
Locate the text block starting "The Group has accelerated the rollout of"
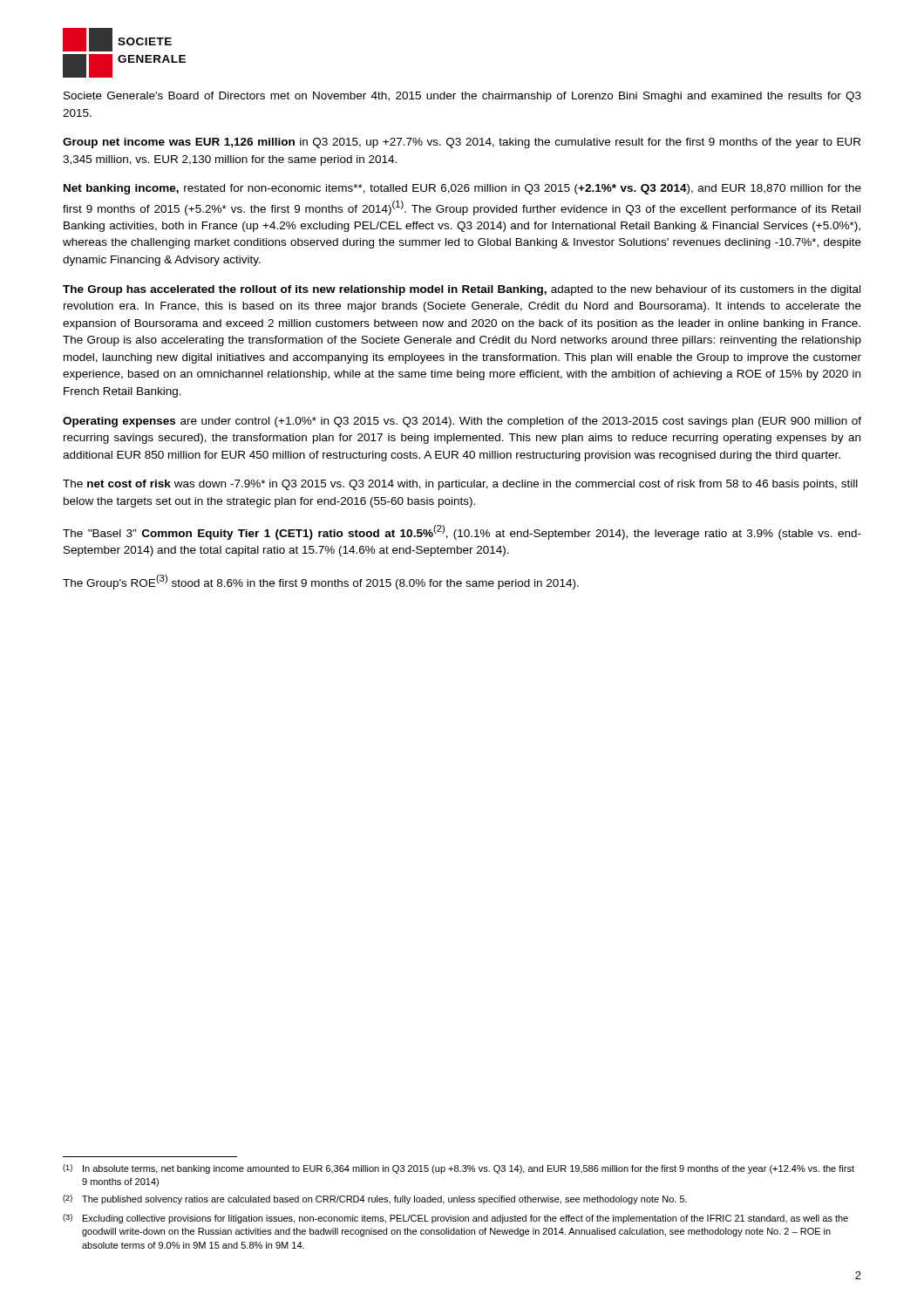point(462,340)
